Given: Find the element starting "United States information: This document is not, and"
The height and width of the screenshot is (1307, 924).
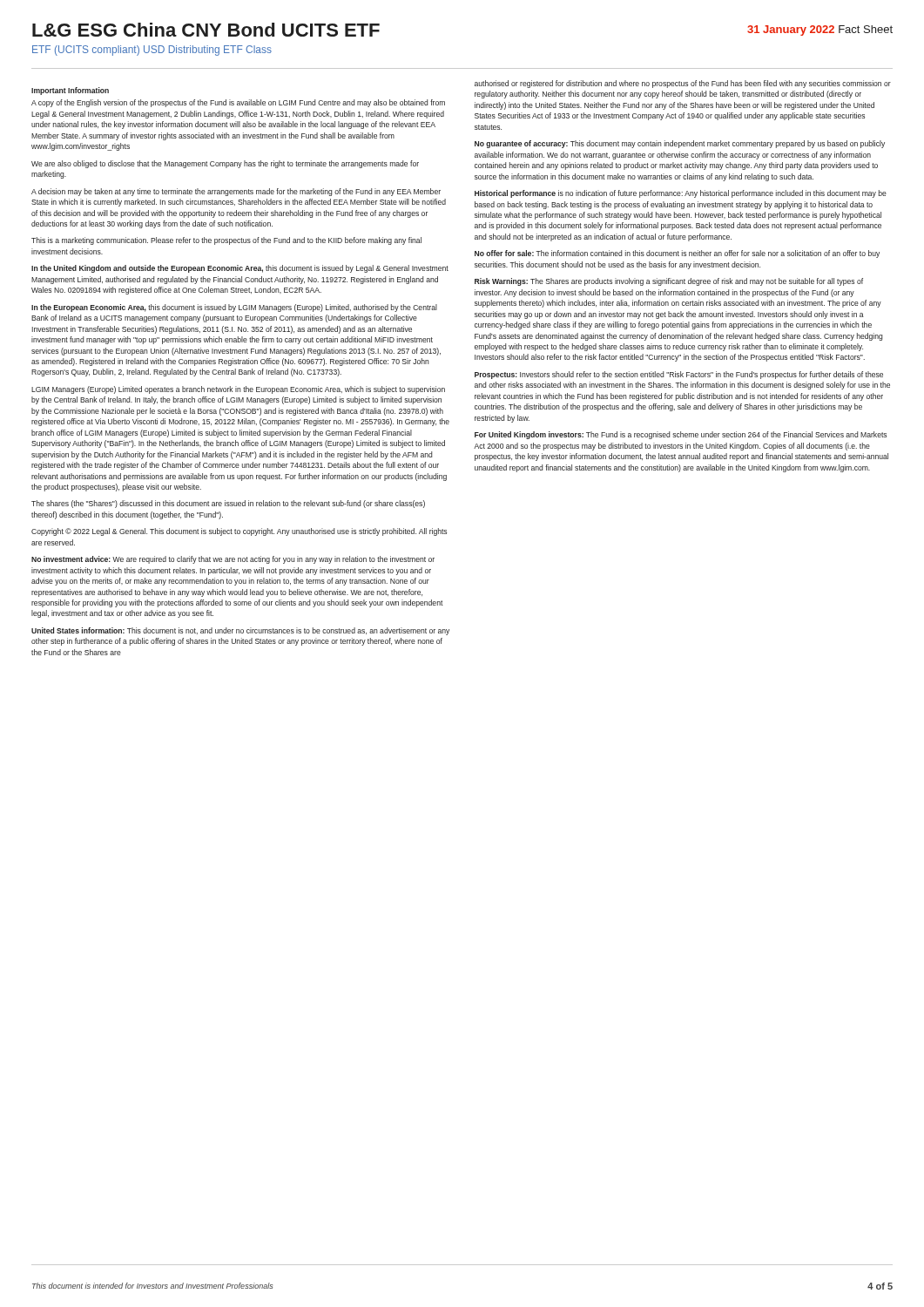Looking at the screenshot, I should (241, 642).
